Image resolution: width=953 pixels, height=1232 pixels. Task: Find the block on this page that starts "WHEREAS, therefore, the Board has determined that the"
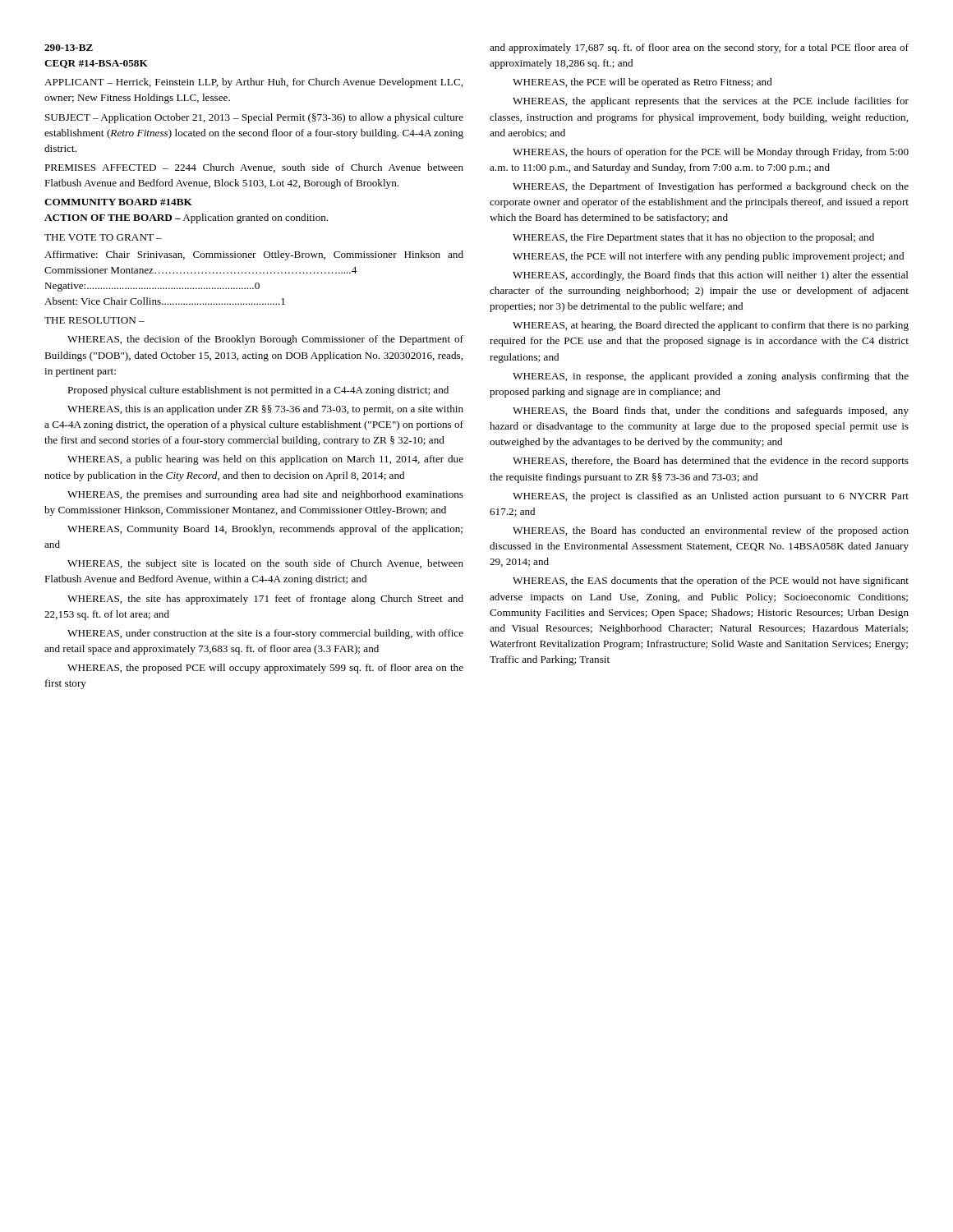pyautogui.click(x=699, y=469)
